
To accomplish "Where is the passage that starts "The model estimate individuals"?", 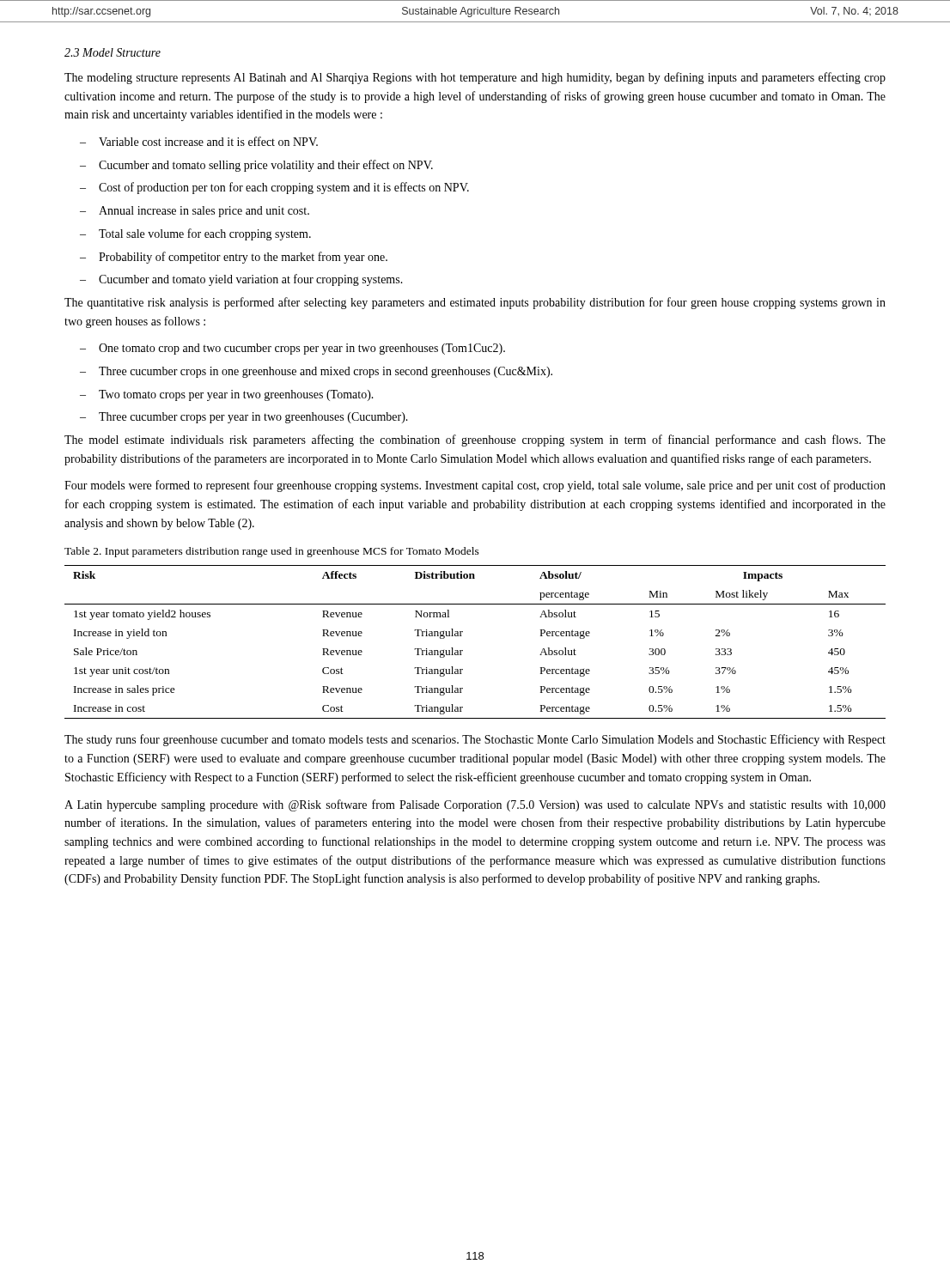I will point(475,449).
